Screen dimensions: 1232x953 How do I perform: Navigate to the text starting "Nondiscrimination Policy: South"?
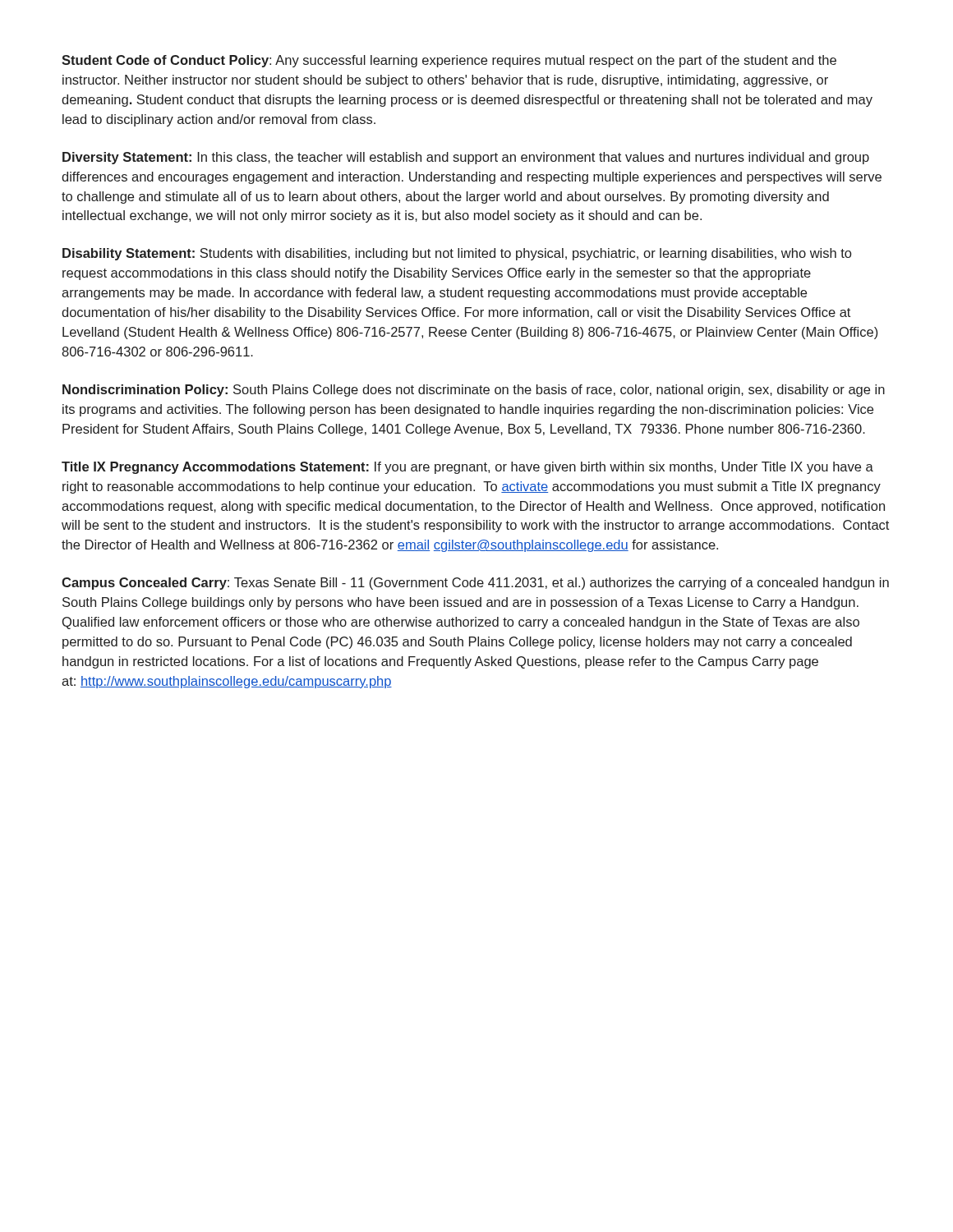473,409
